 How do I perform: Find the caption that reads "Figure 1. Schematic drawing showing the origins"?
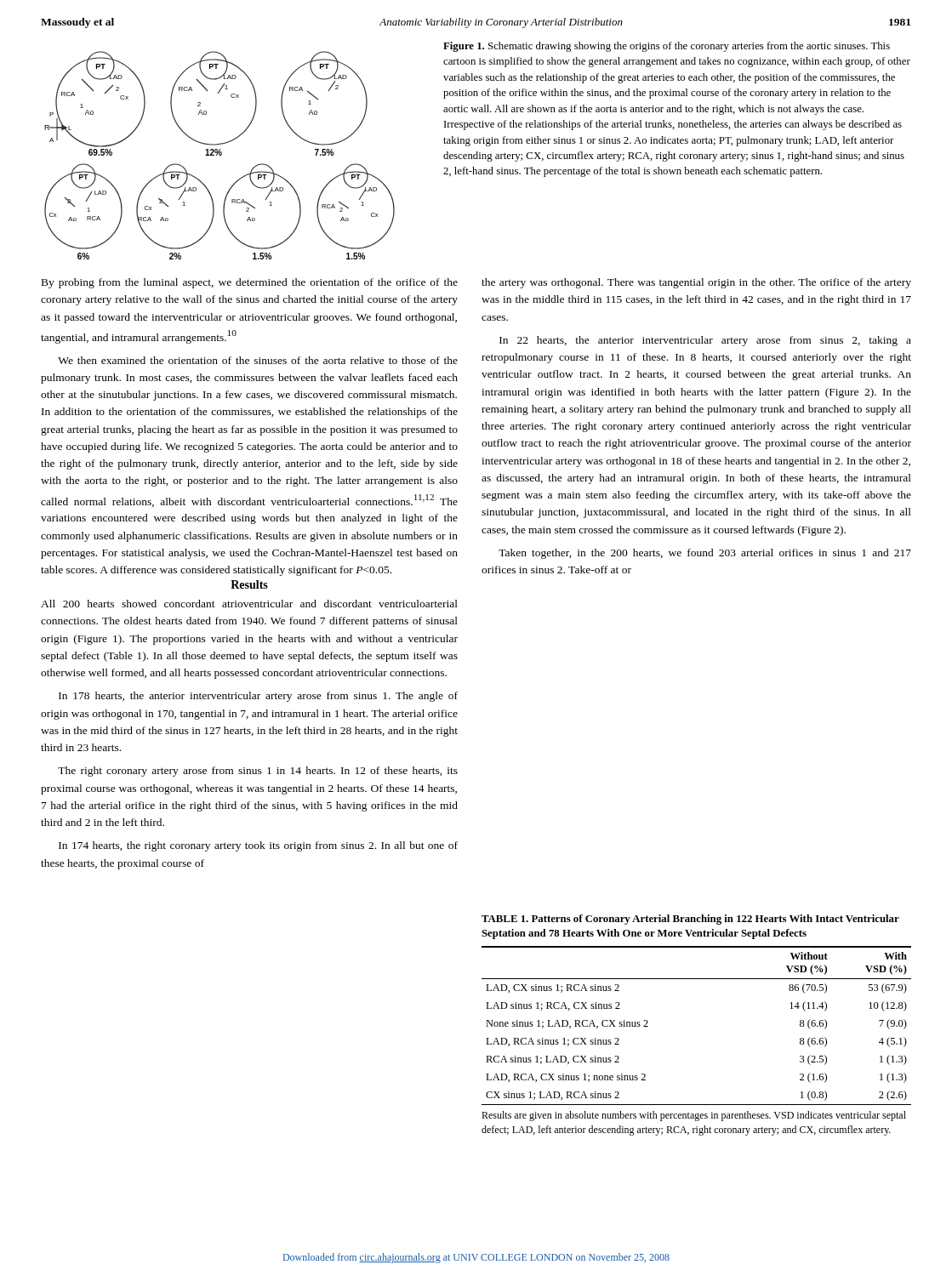point(677,109)
